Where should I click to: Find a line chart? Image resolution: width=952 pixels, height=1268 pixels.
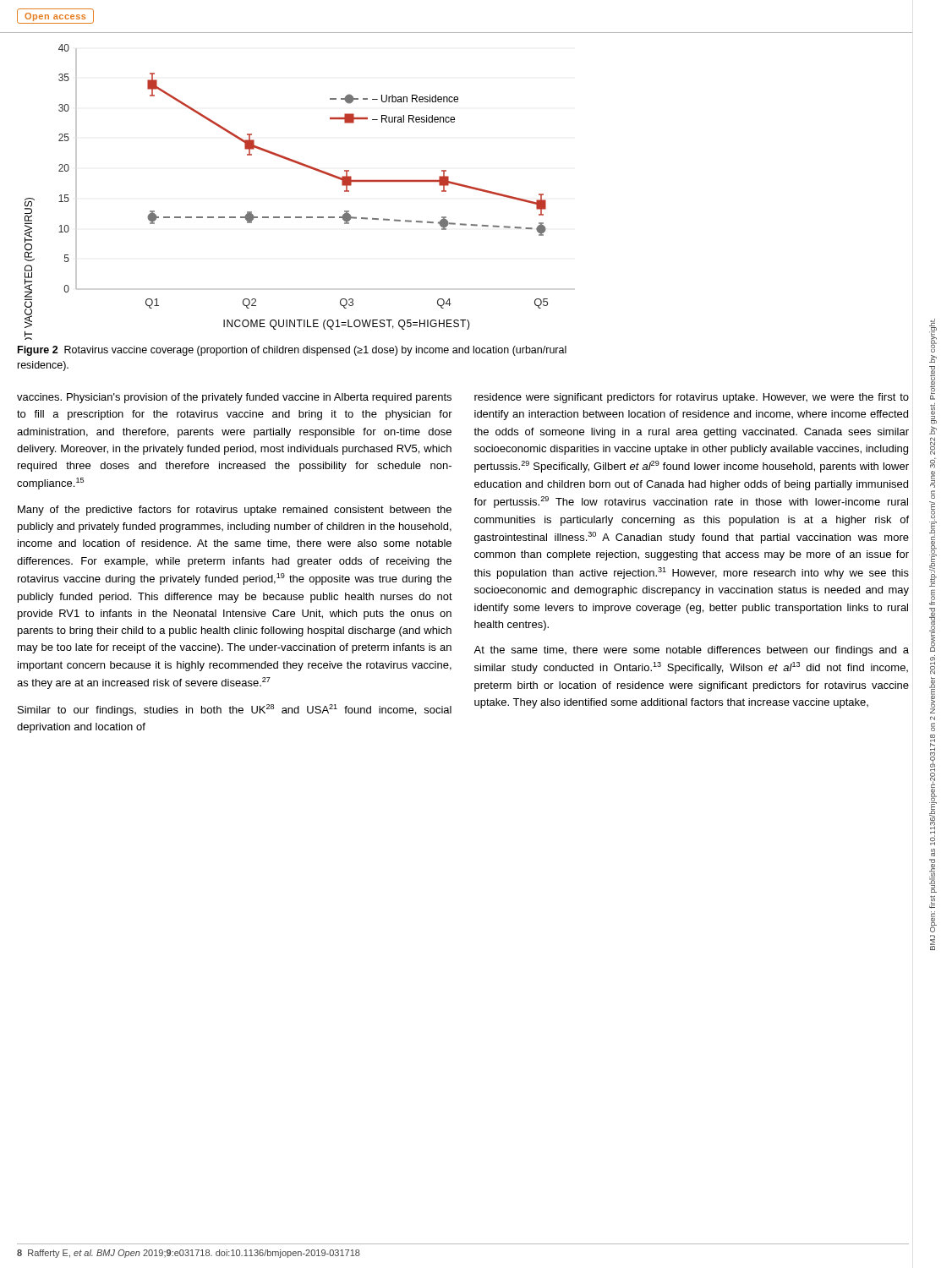[313, 188]
